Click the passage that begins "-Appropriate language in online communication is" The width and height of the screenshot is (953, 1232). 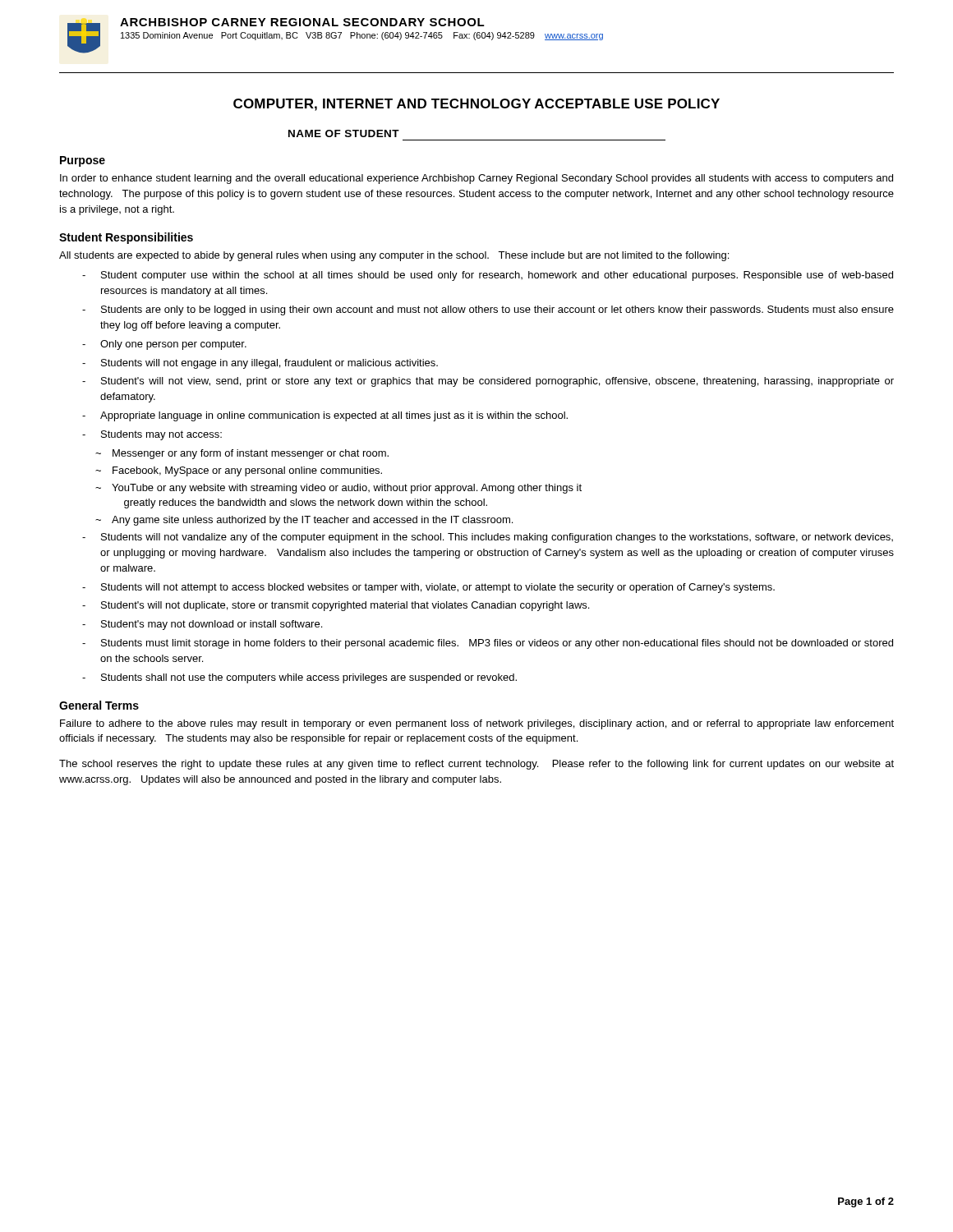(x=325, y=416)
